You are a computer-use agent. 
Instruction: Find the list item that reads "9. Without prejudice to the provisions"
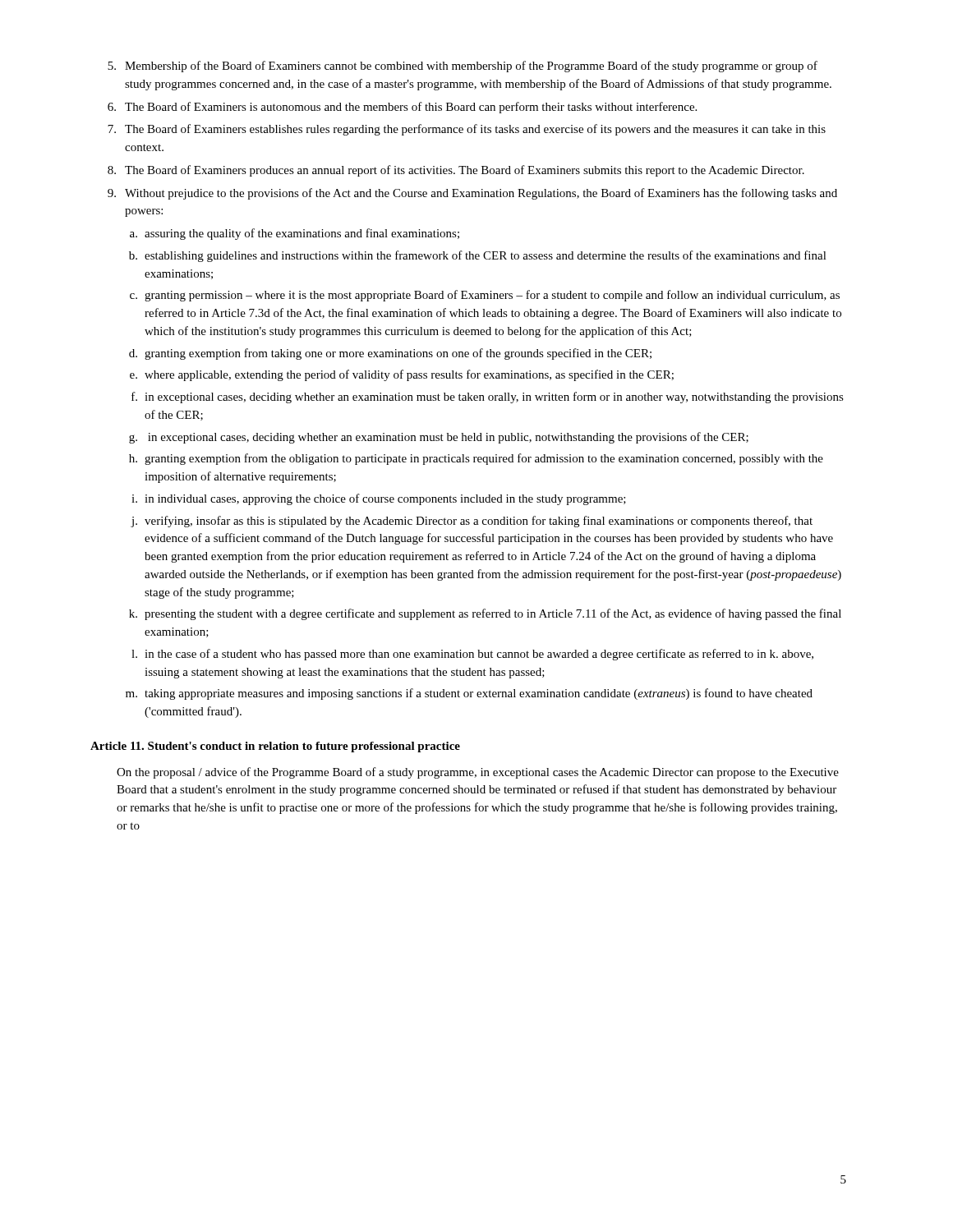point(468,202)
